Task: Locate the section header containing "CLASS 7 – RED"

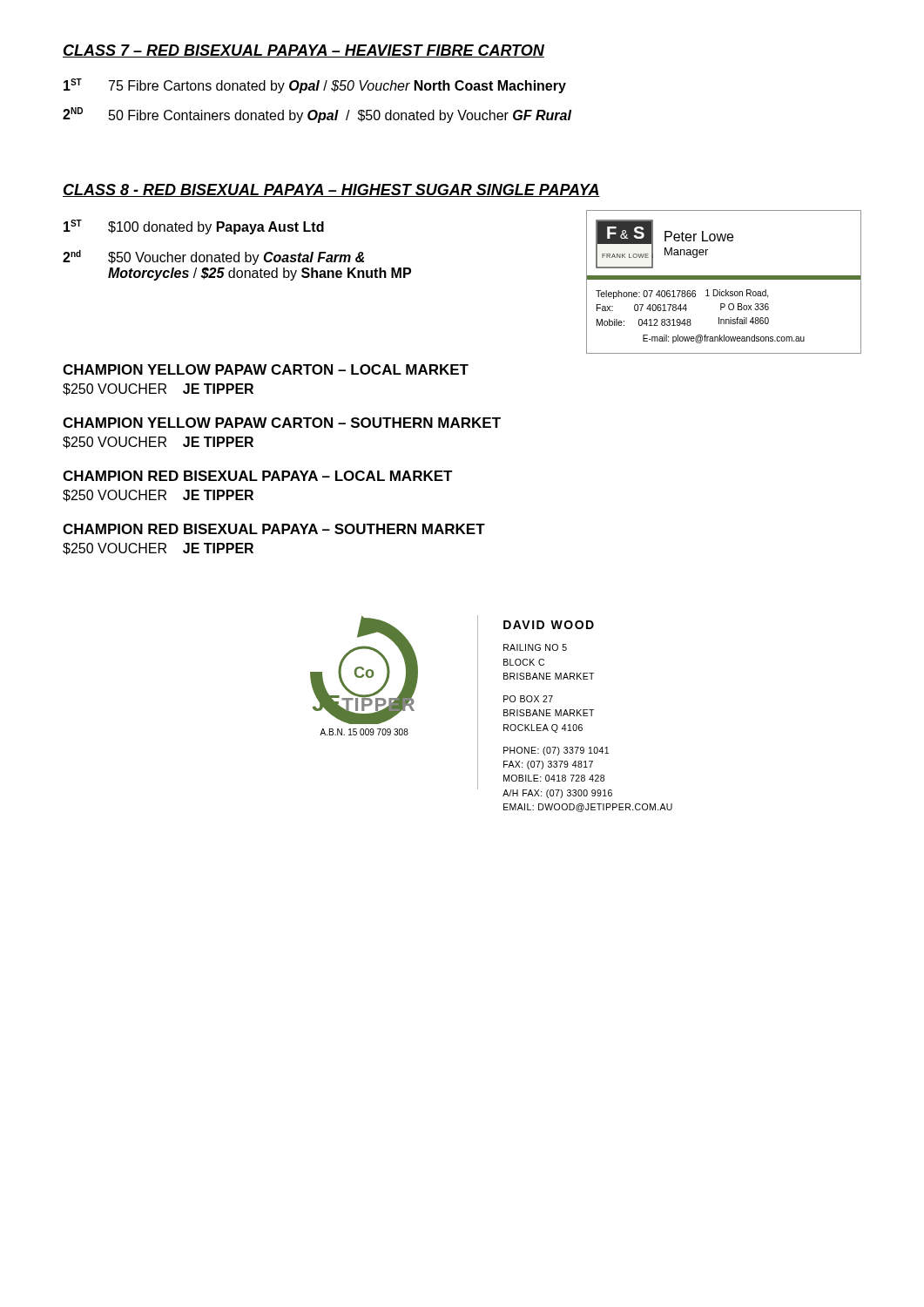Action: pyautogui.click(x=303, y=51)
